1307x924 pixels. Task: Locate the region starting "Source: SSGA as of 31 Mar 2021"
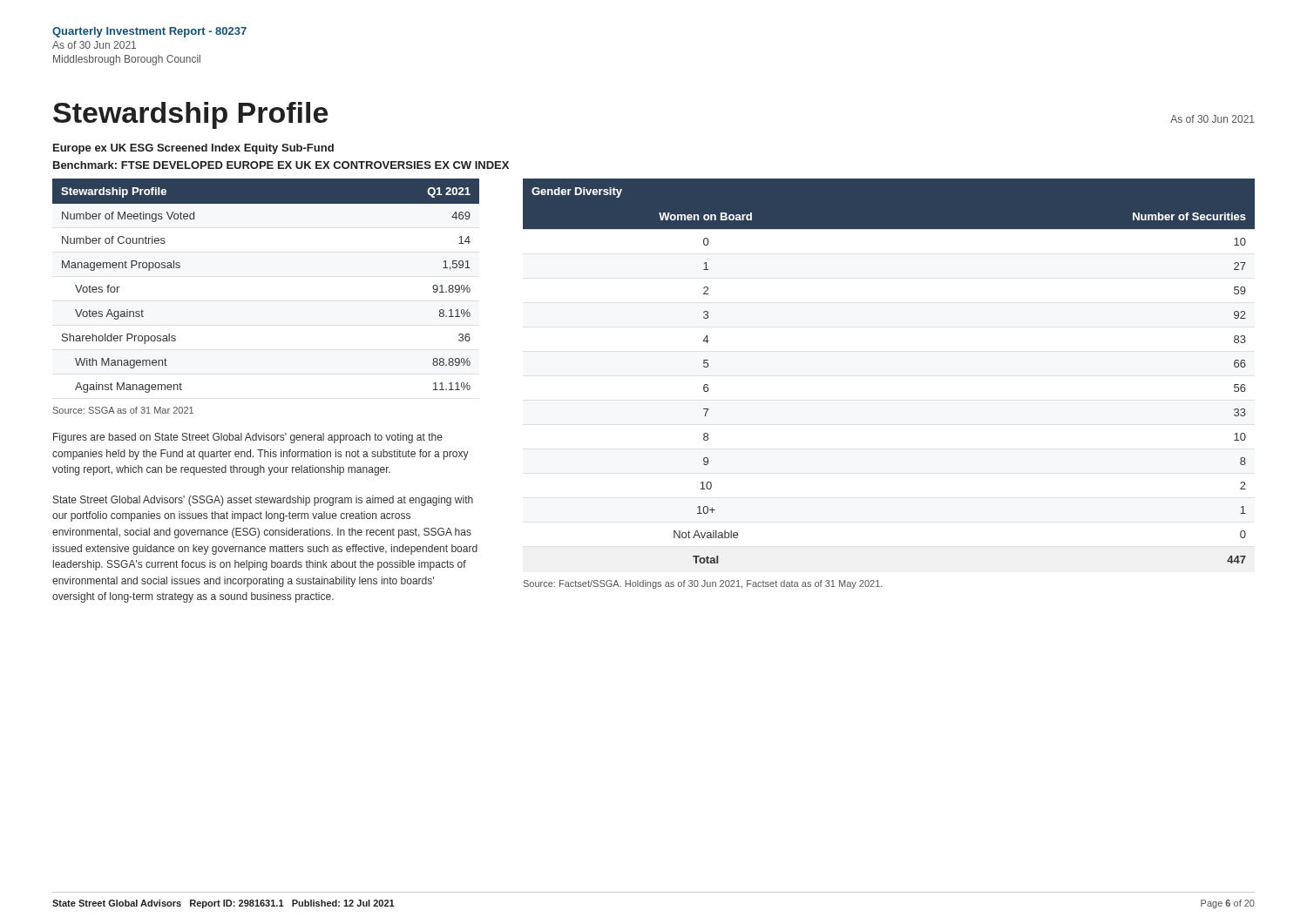point(123,410)
